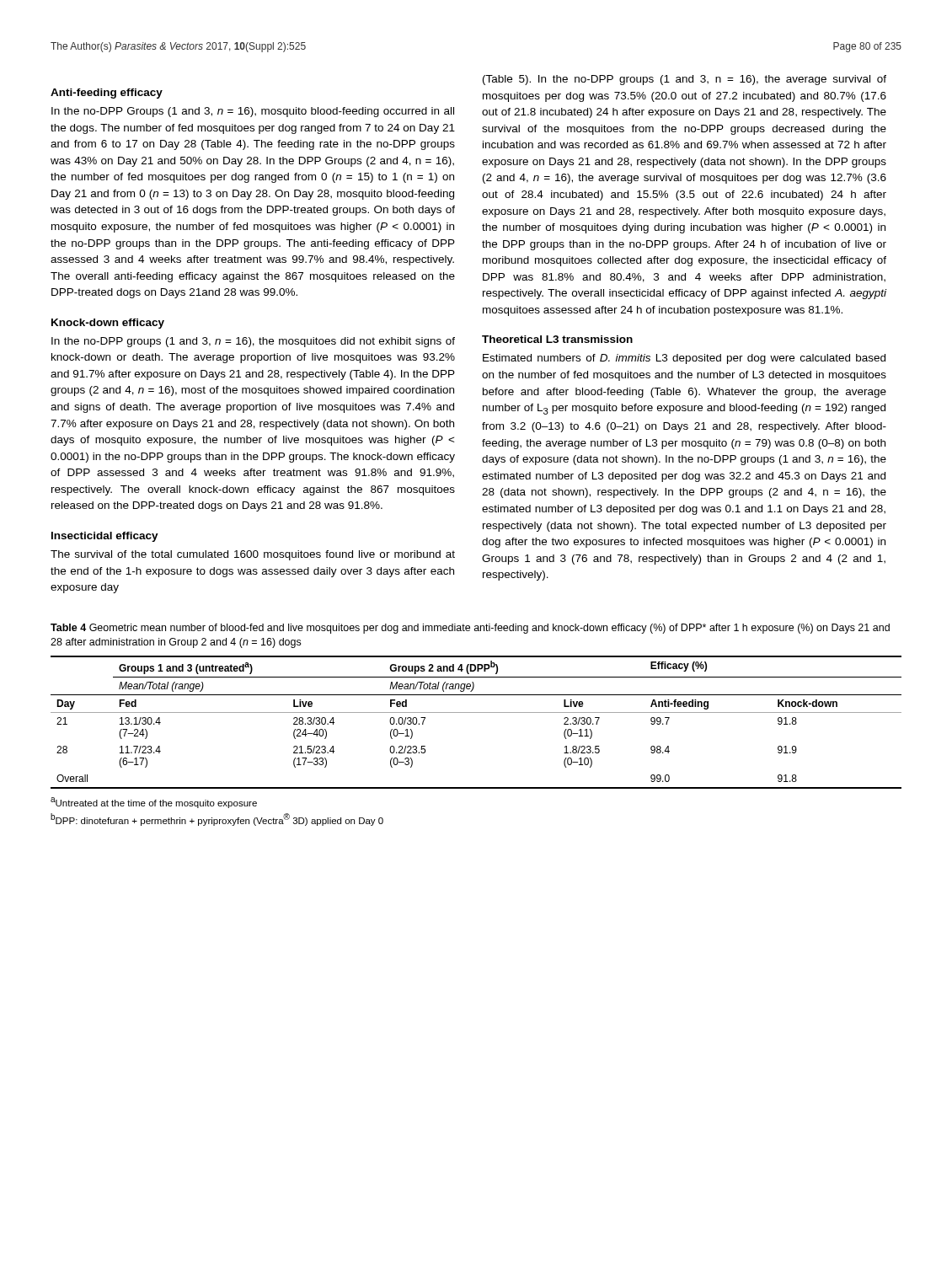Find the text block that says "In the no-DPP Groups (1 and 3,"
This screenshot has height=1264, width=952.
point(253,202)
